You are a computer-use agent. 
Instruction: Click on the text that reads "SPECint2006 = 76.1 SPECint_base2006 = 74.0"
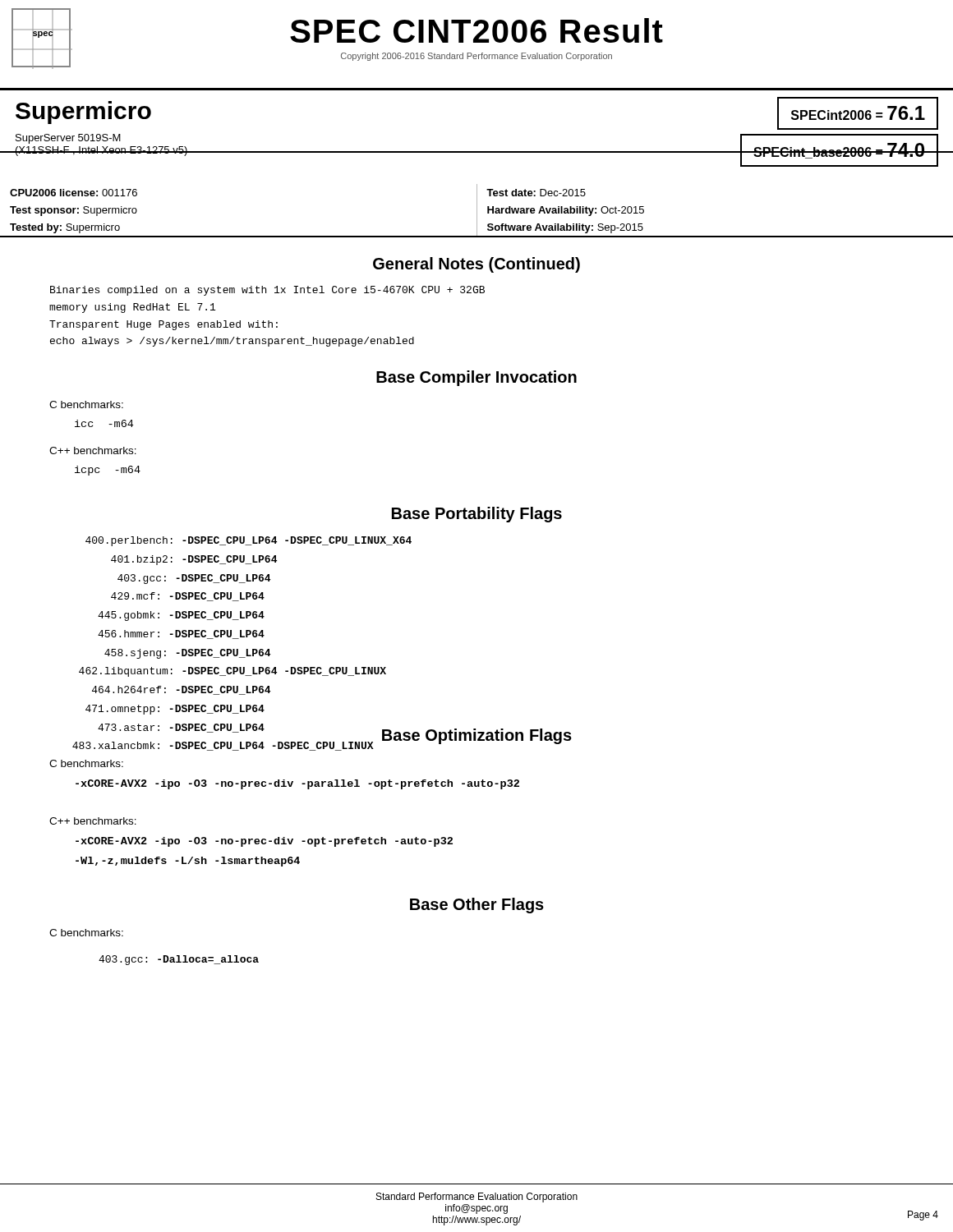(x=839, y=132)
